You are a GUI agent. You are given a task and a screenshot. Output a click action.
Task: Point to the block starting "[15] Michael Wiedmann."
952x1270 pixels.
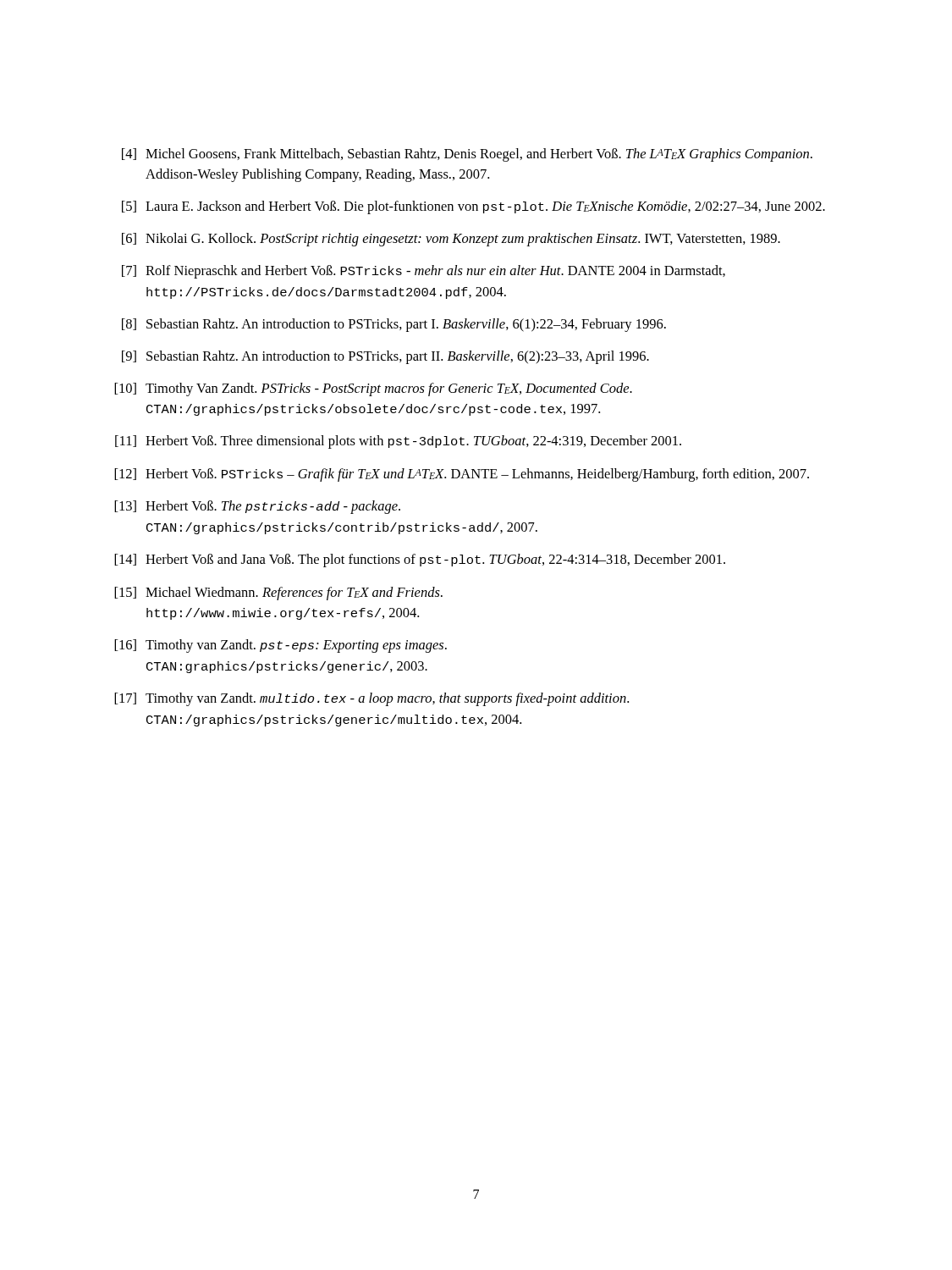point(278,594)
